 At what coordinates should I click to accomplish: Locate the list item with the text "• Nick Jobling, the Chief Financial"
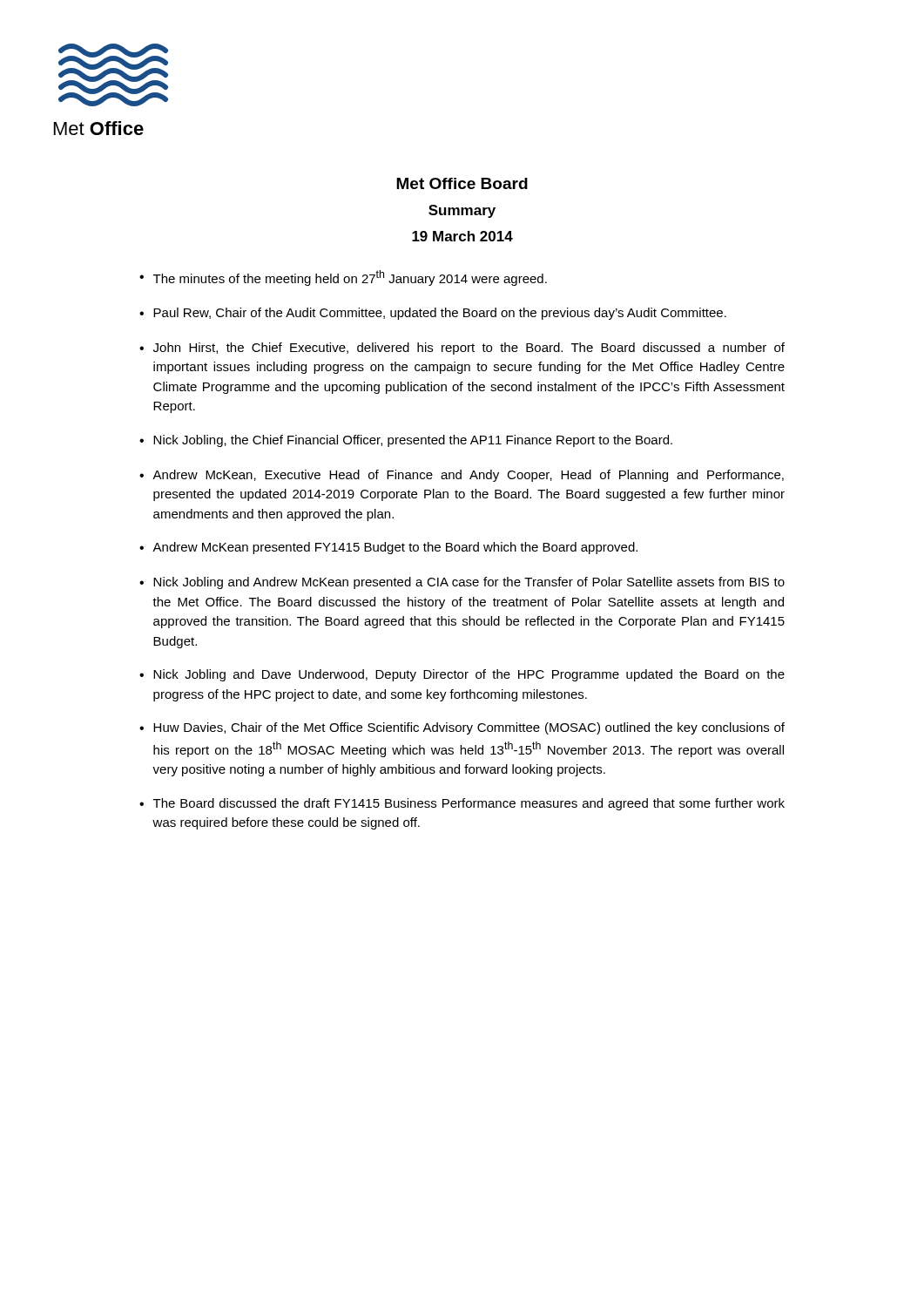point(462,440)
